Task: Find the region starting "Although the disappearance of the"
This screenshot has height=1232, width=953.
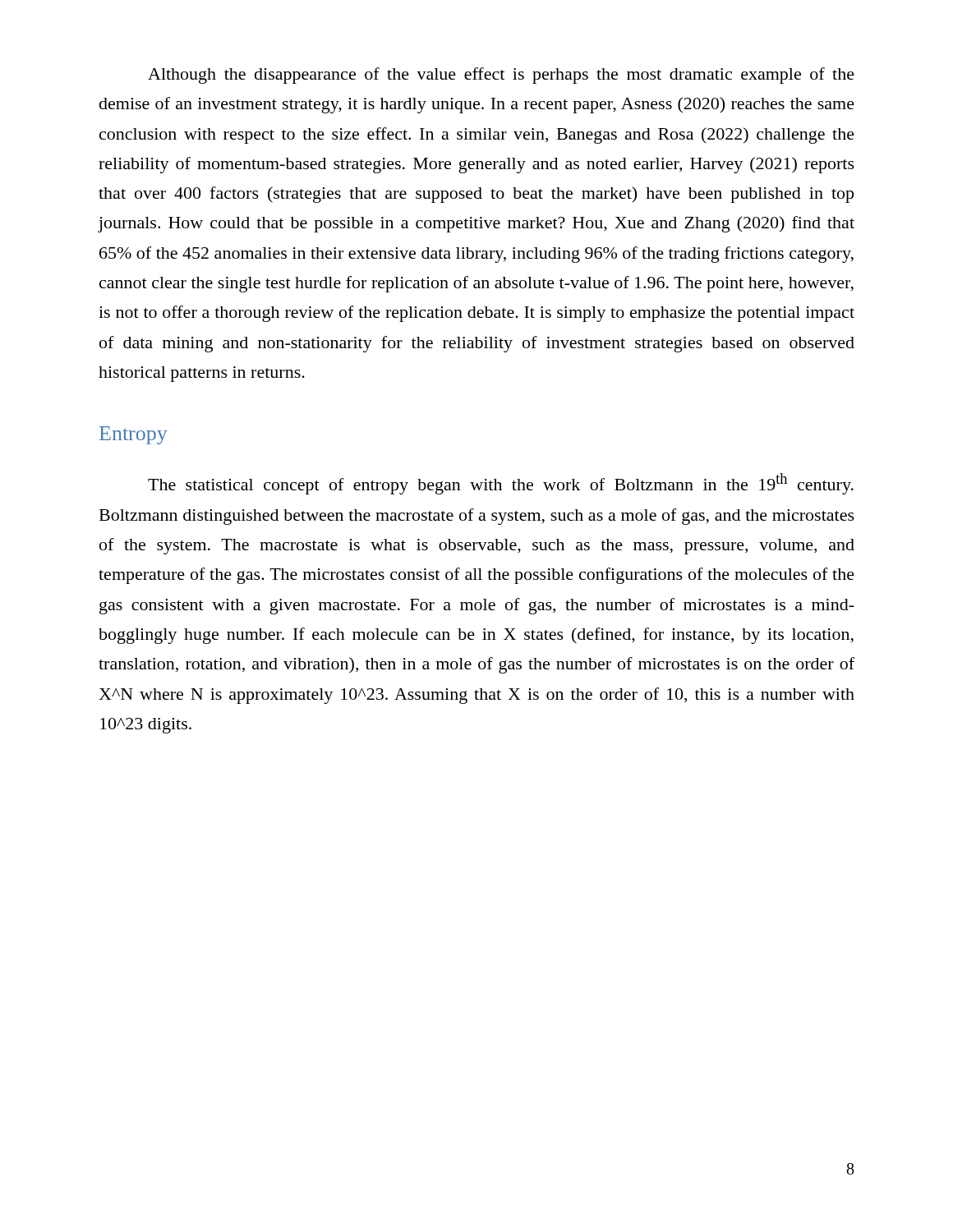Action: [476, 223]
